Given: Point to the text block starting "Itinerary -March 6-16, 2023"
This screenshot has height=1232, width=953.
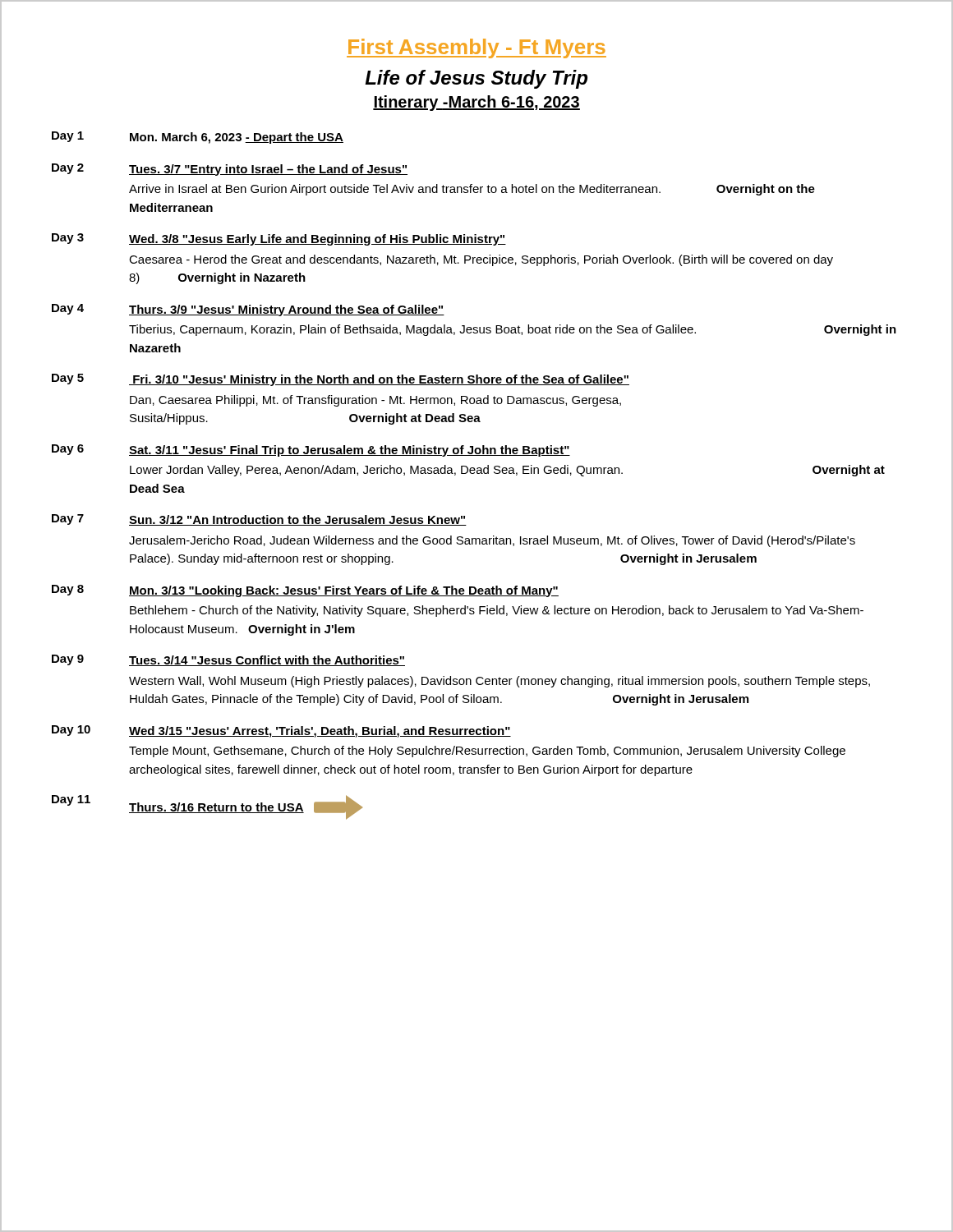Looking at the screenshot, I should (x=476, y=102).
